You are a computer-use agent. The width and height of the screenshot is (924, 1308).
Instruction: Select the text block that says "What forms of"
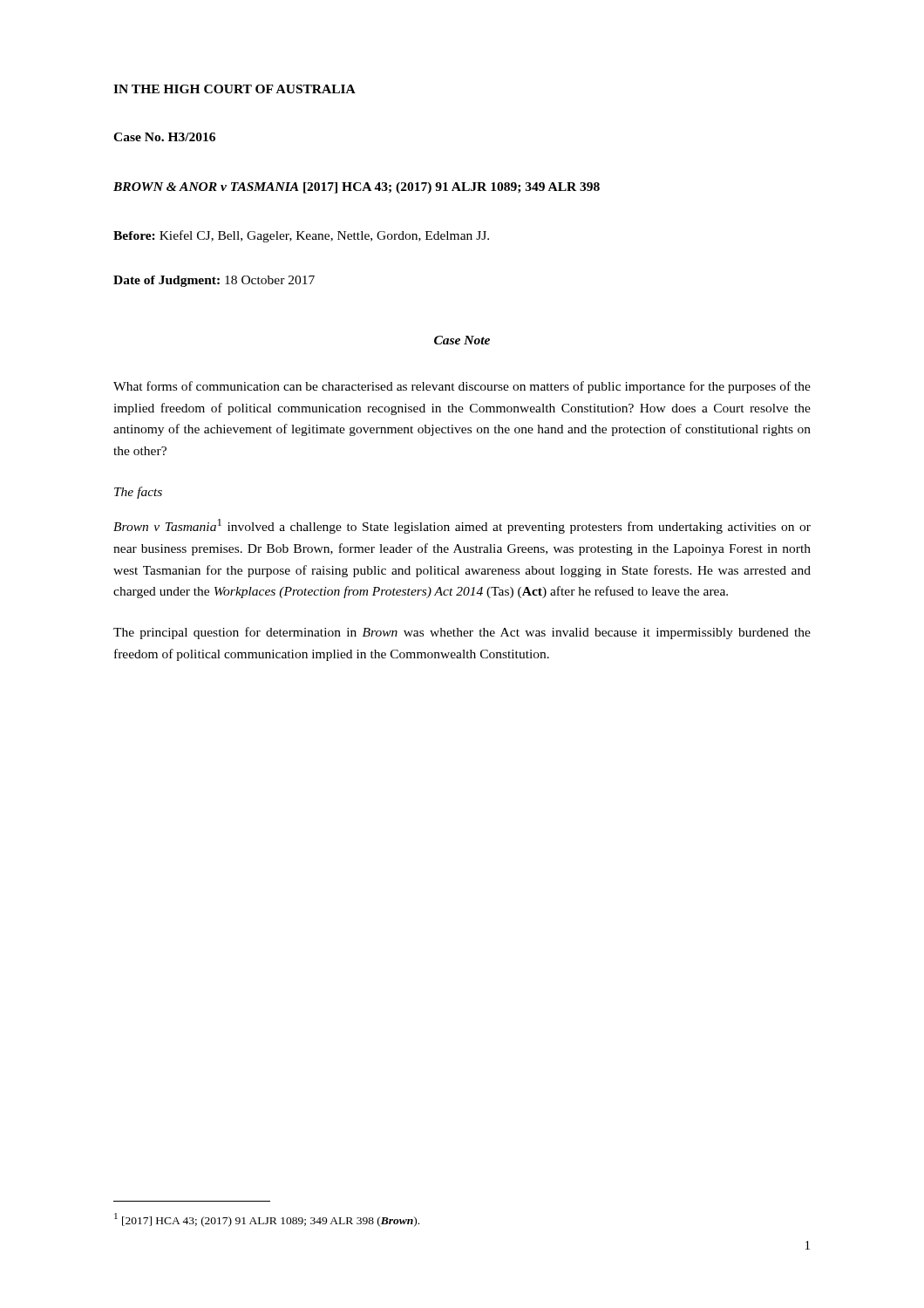click(462, 418)
